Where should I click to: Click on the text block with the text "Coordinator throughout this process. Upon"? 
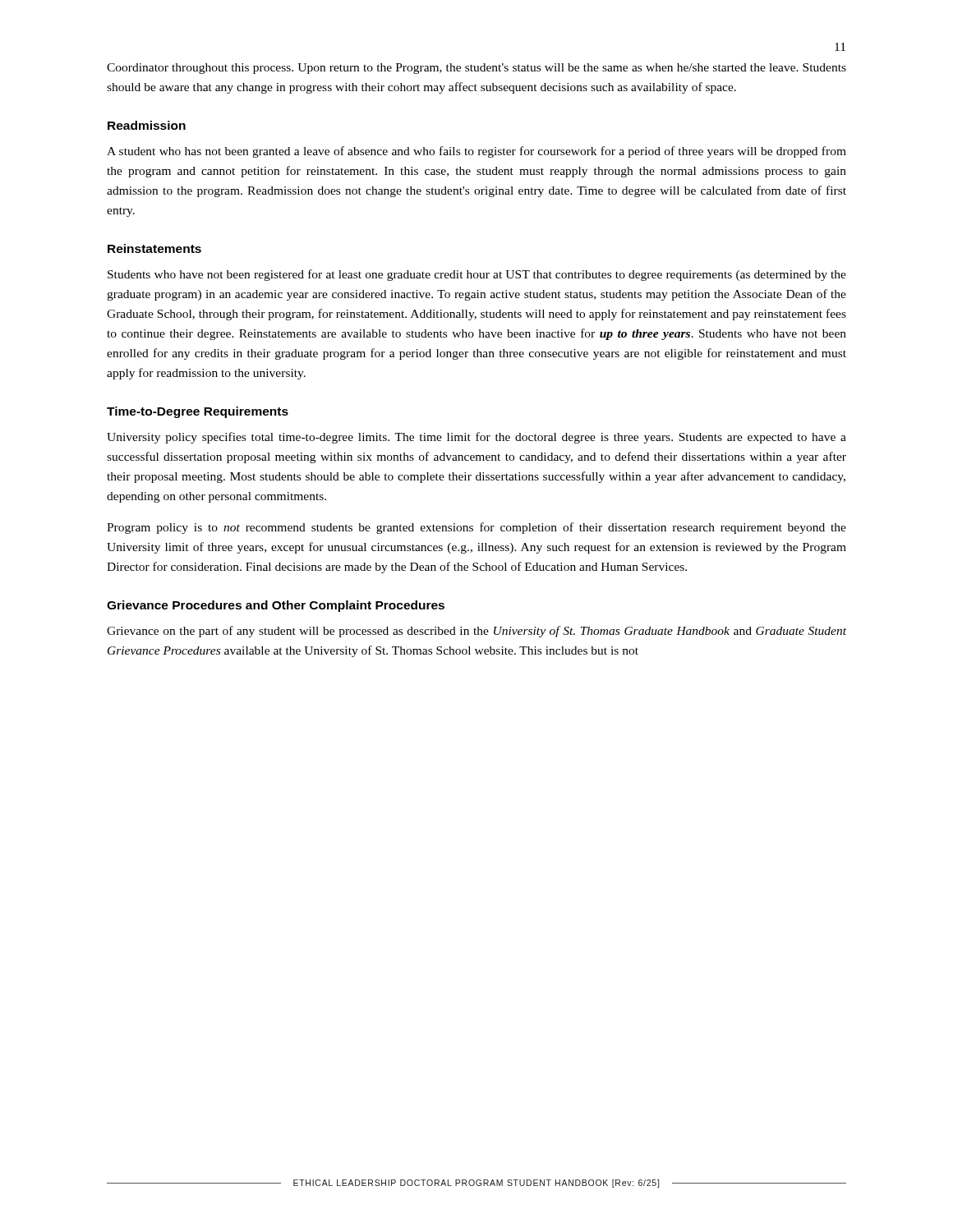pyautogui.click(x=476, y=77)
